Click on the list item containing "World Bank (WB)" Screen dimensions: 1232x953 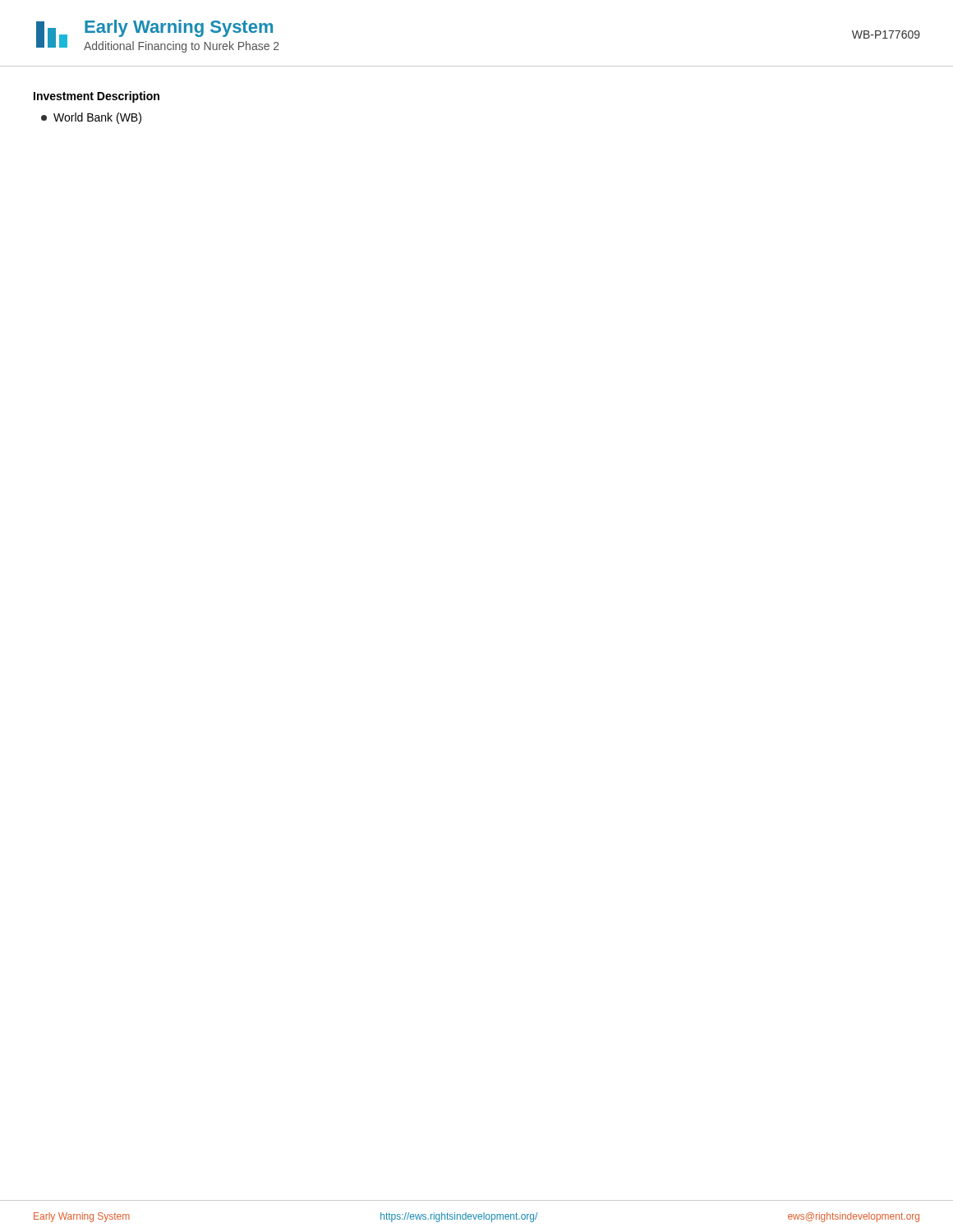click(x=92, y=117)
